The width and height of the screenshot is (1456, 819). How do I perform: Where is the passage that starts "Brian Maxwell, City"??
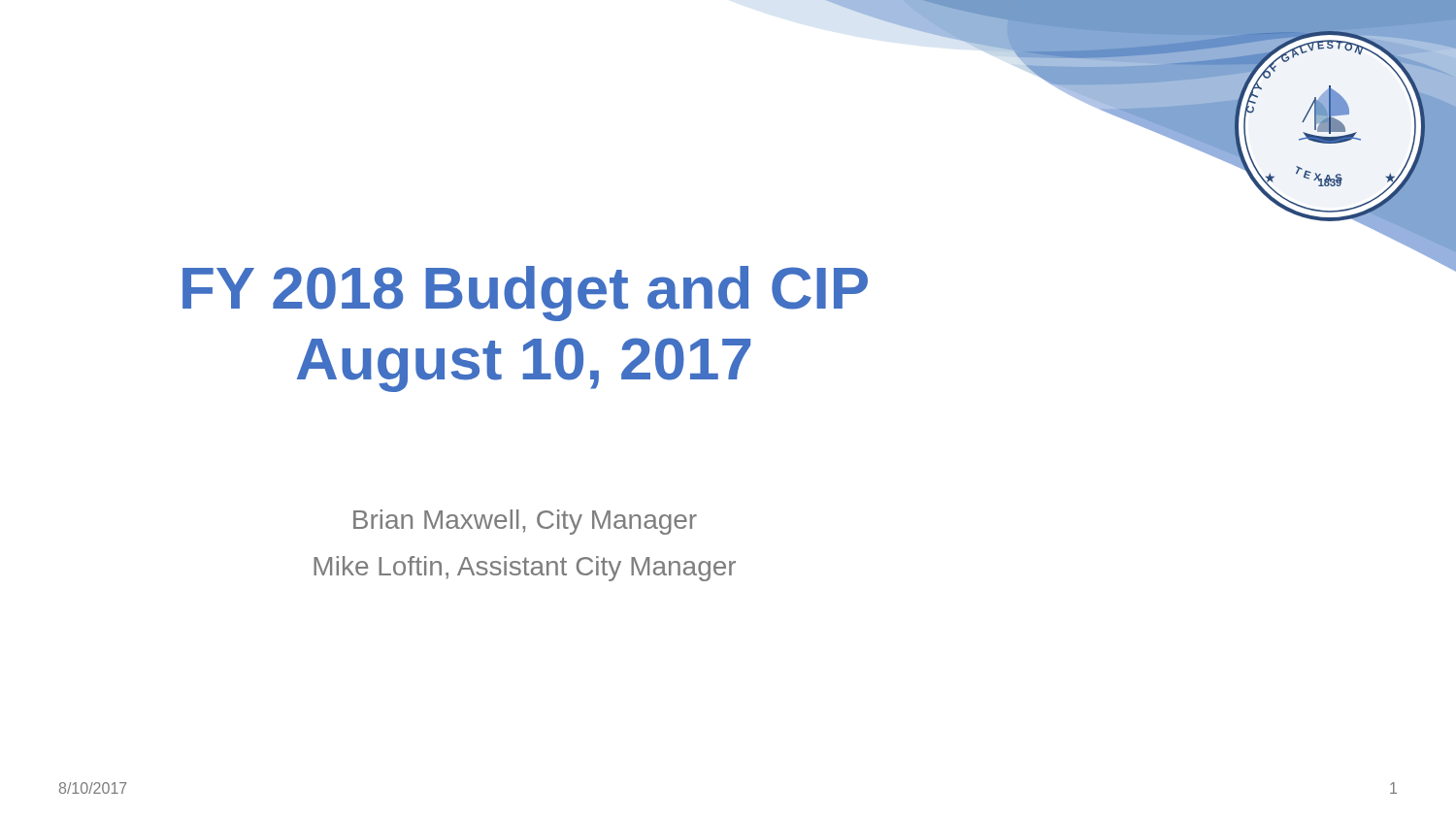[524, 520]
